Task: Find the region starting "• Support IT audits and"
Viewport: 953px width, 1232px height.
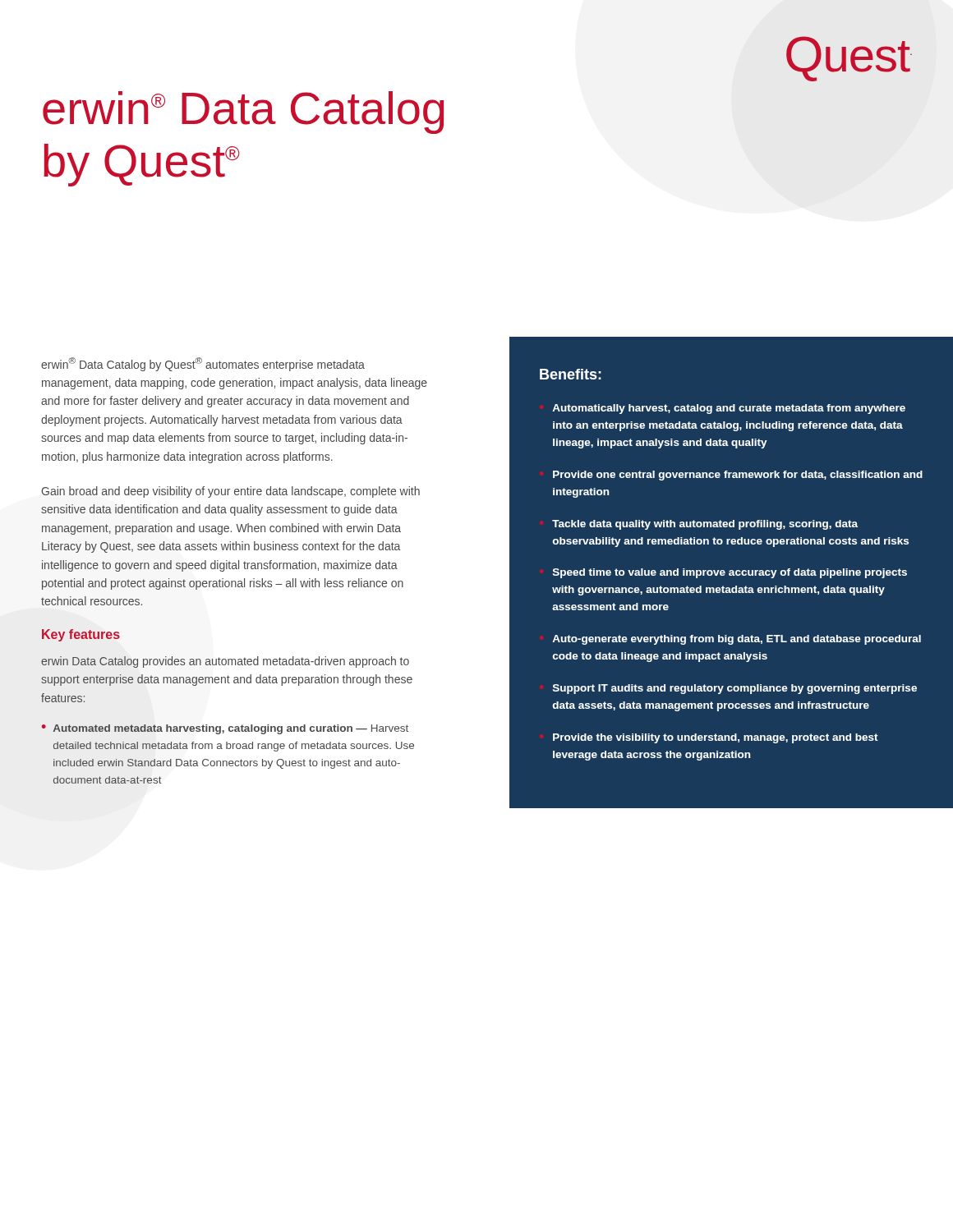Action: point(731,697)
